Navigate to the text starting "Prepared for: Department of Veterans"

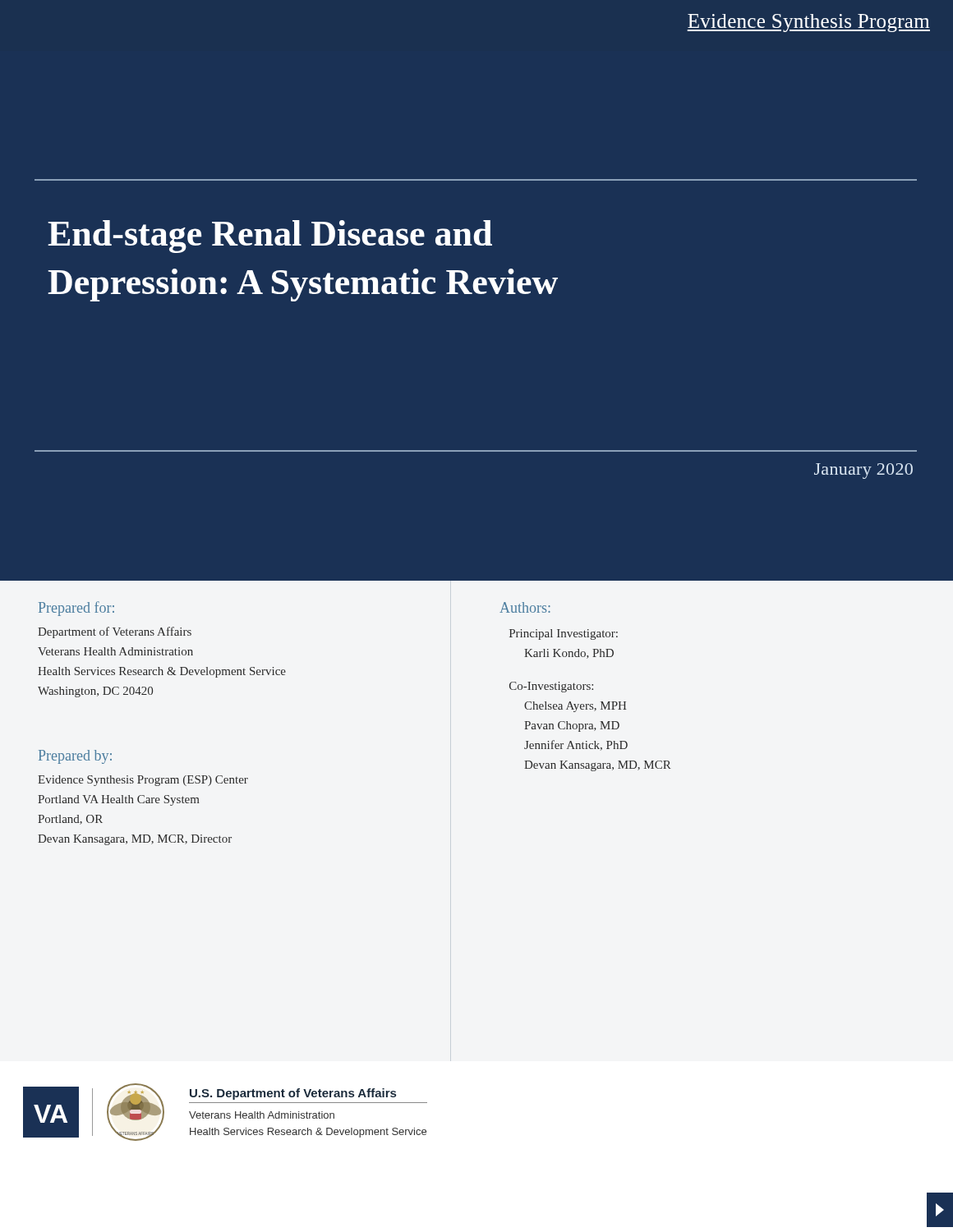(162, 650)
